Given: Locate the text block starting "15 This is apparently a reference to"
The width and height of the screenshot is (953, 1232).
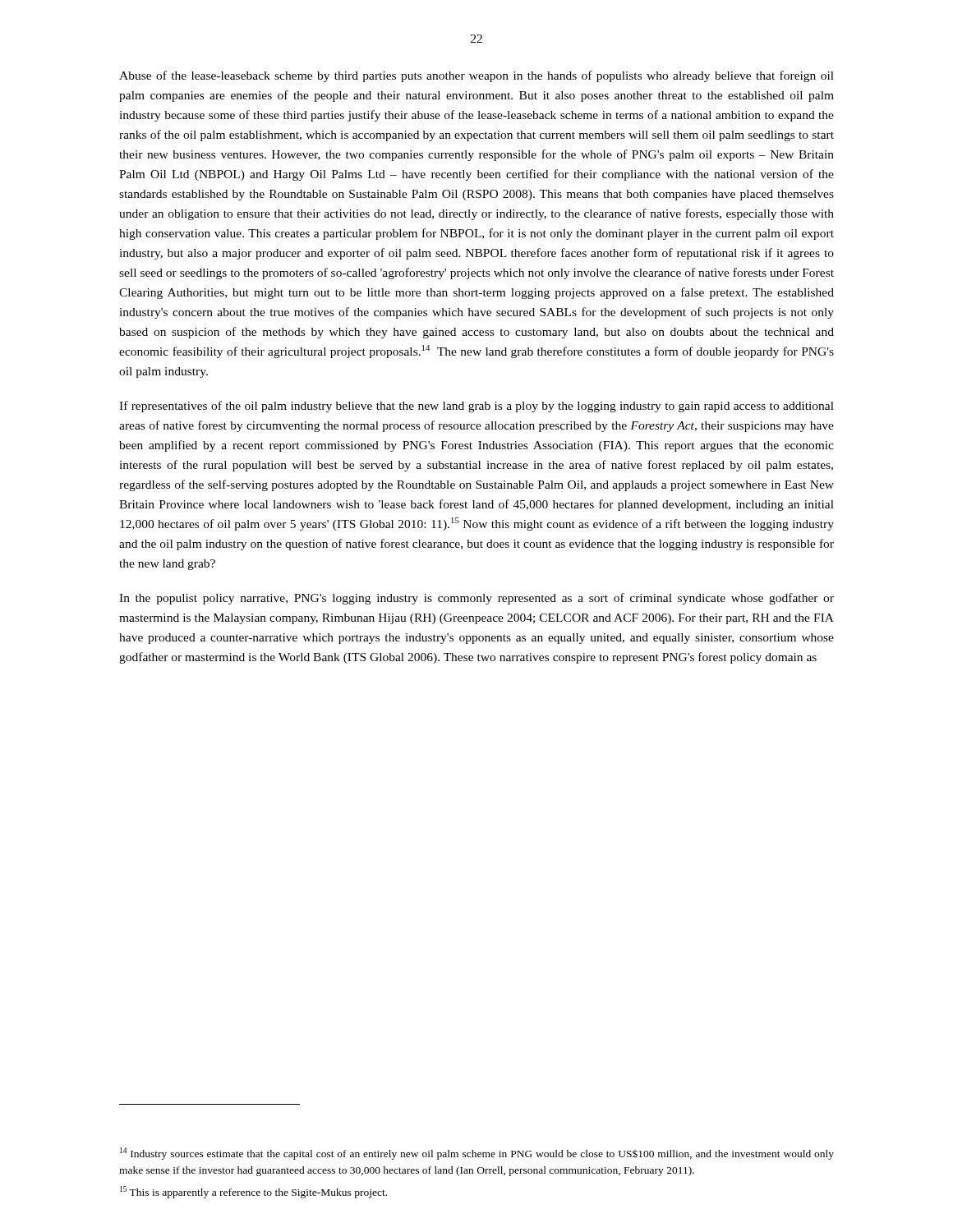Looking at the screenshot, I should (253, 1192).
